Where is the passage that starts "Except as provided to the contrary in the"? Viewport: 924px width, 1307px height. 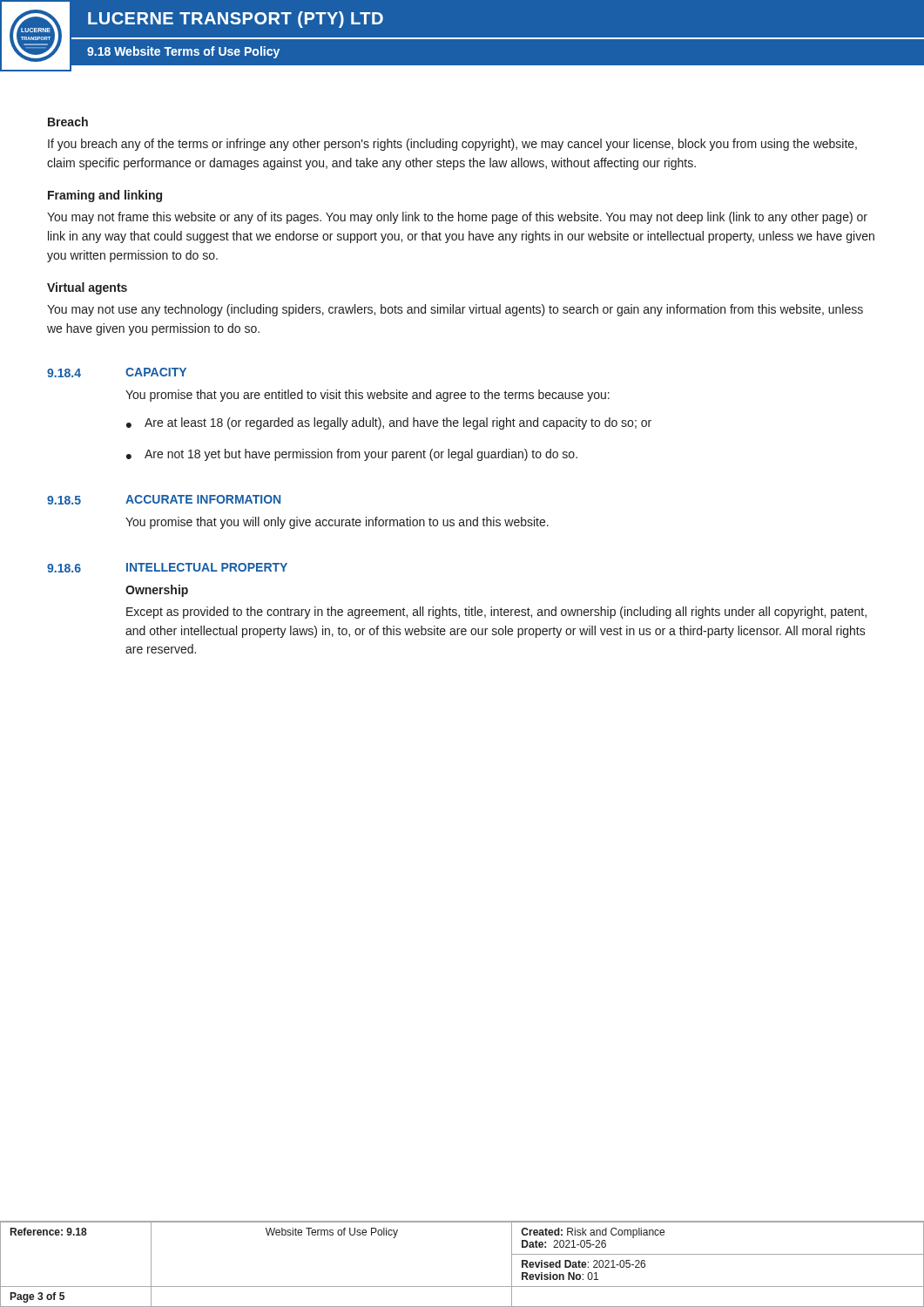coord(496,630)
